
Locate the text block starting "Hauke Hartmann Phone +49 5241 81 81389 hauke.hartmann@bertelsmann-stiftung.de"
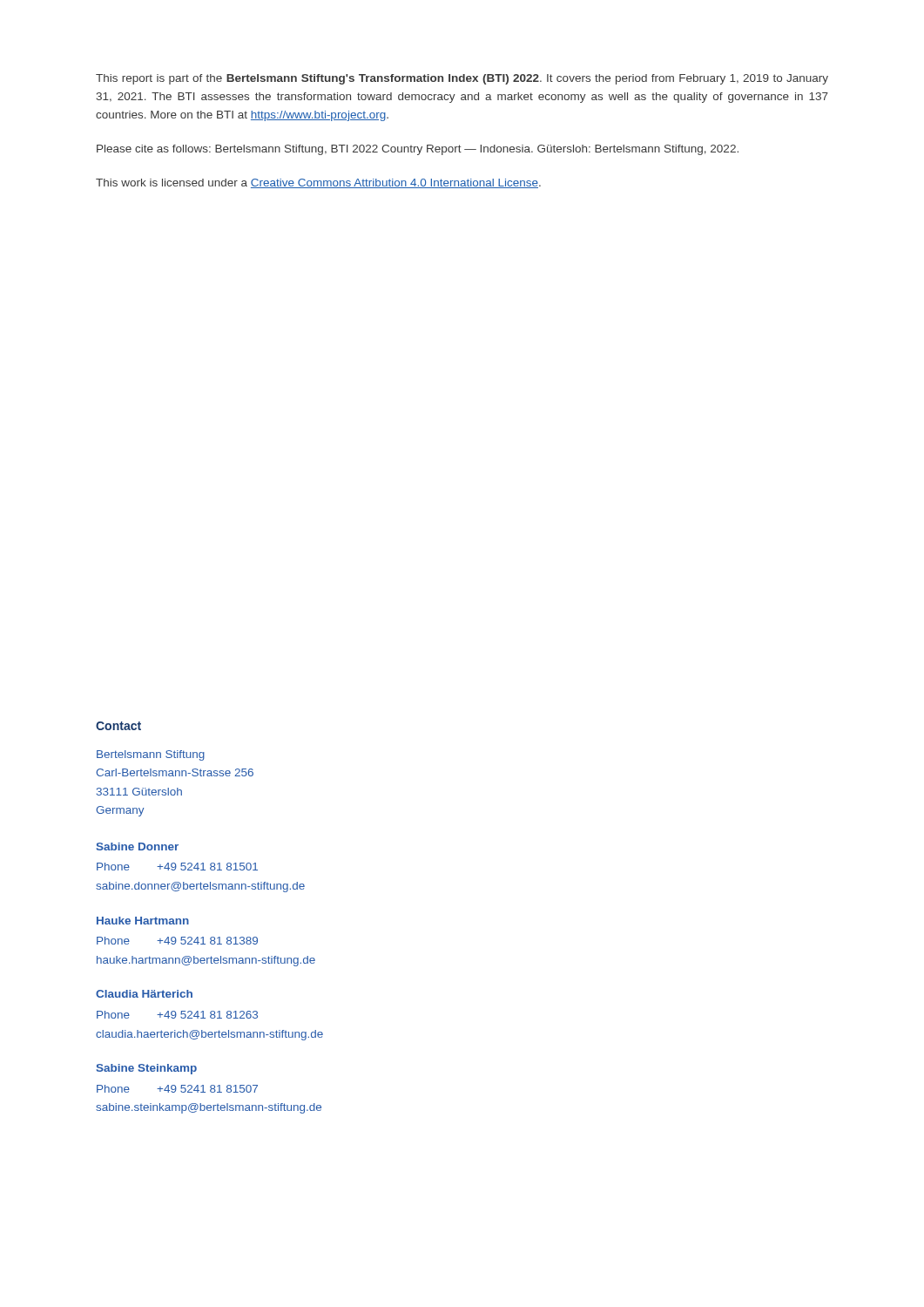210,939
